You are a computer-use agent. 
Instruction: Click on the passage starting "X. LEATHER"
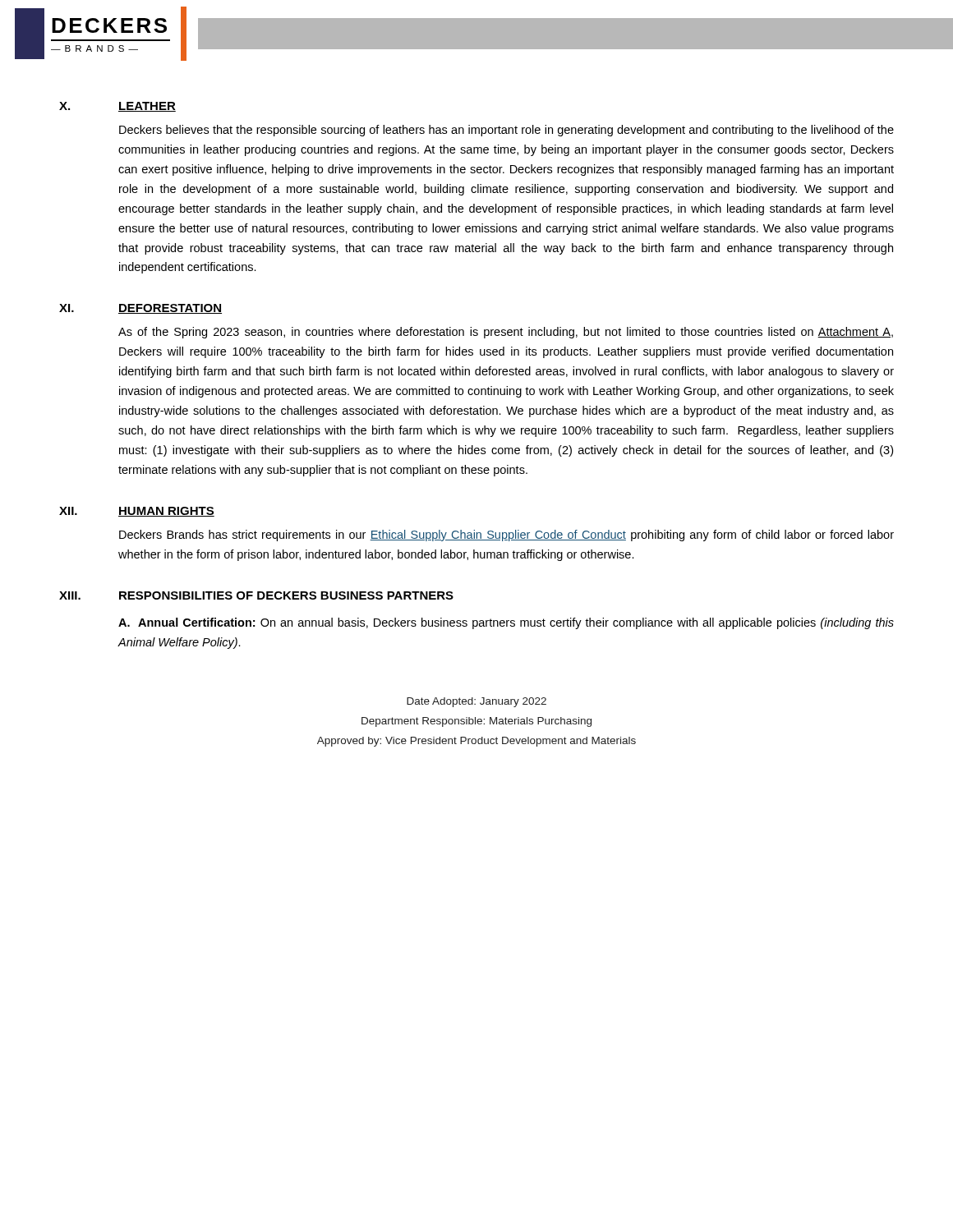click(117, 106)
